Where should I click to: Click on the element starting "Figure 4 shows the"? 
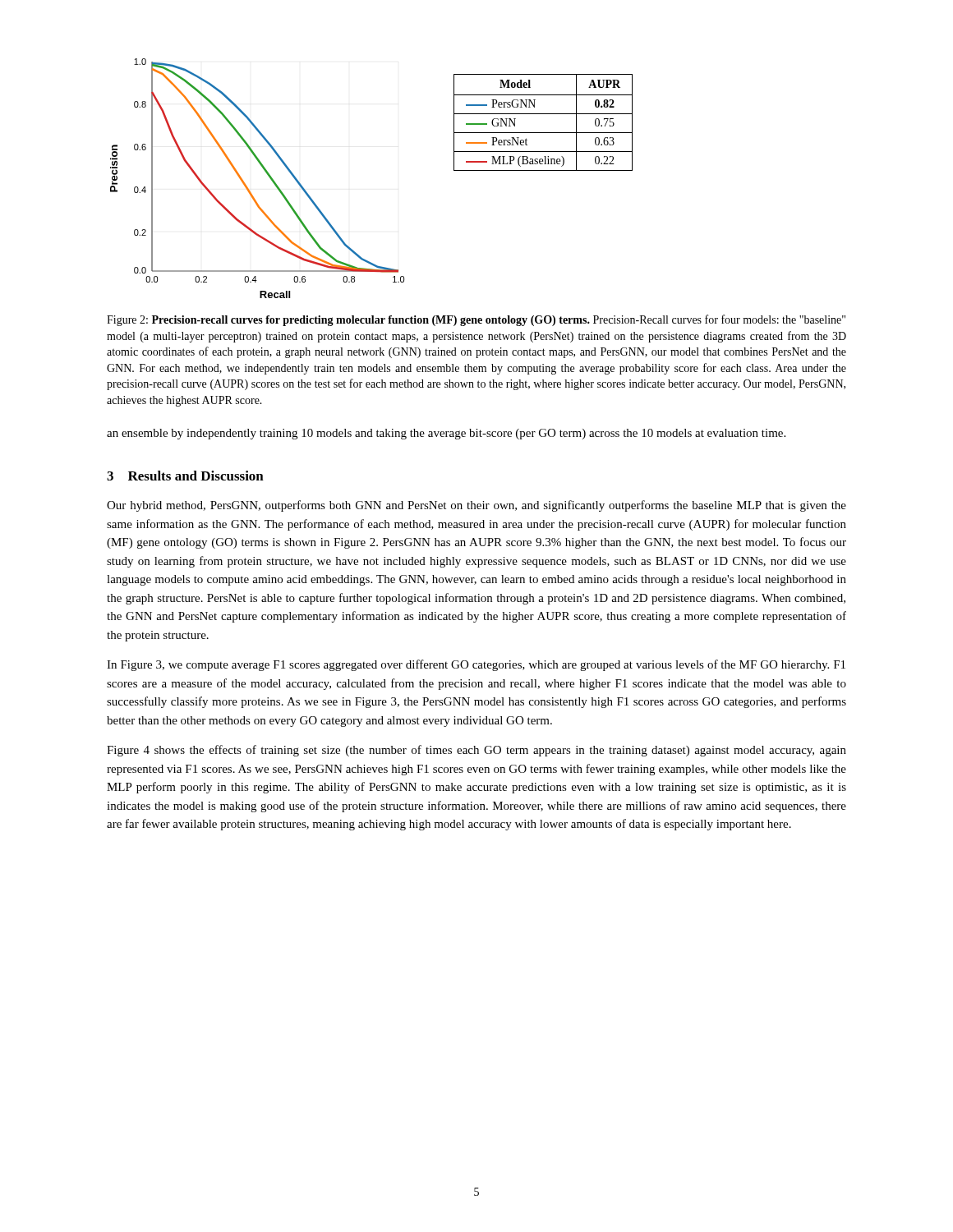click(x=476, y=787)
